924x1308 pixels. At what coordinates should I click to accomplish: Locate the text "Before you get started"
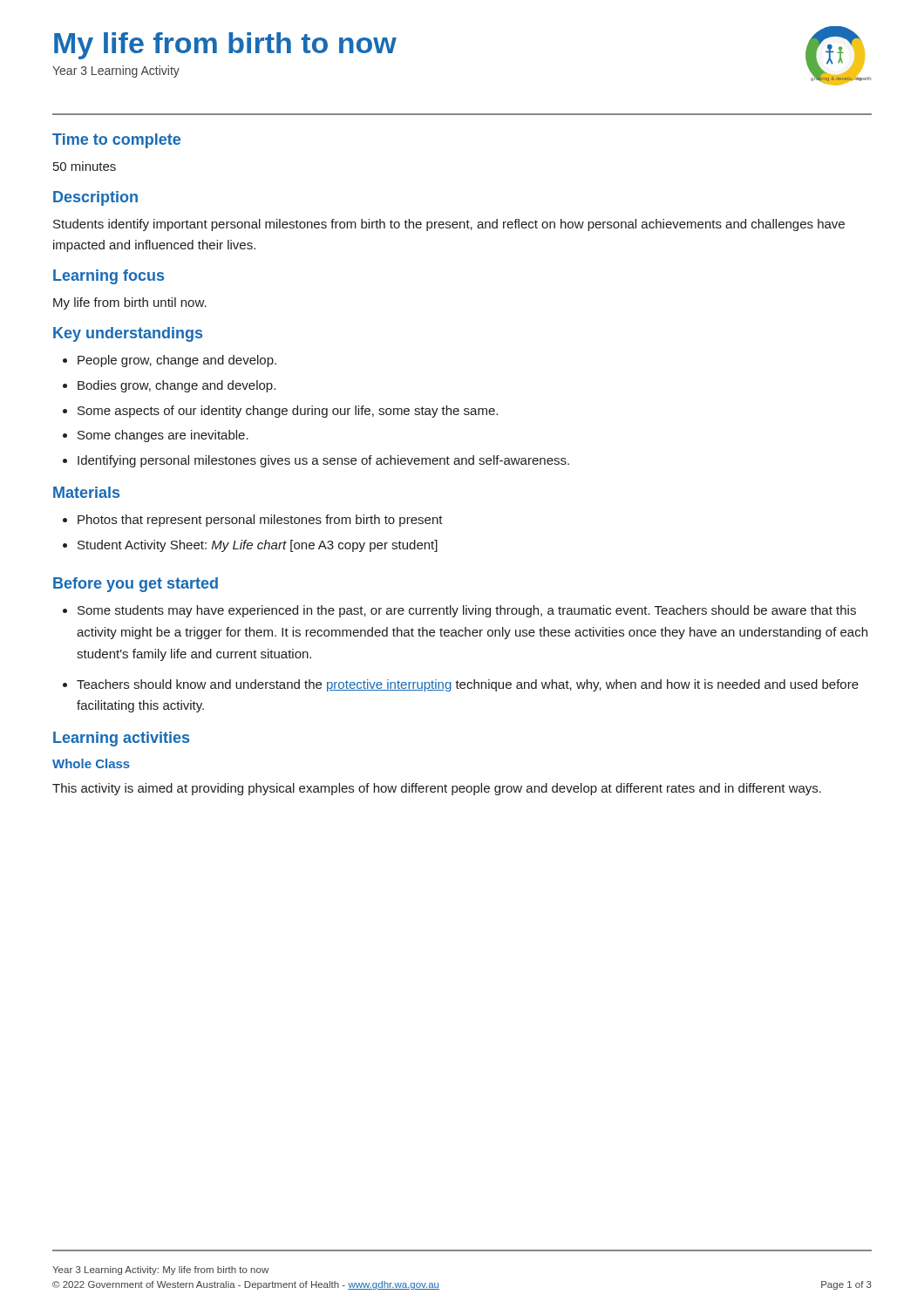[136, 585]
